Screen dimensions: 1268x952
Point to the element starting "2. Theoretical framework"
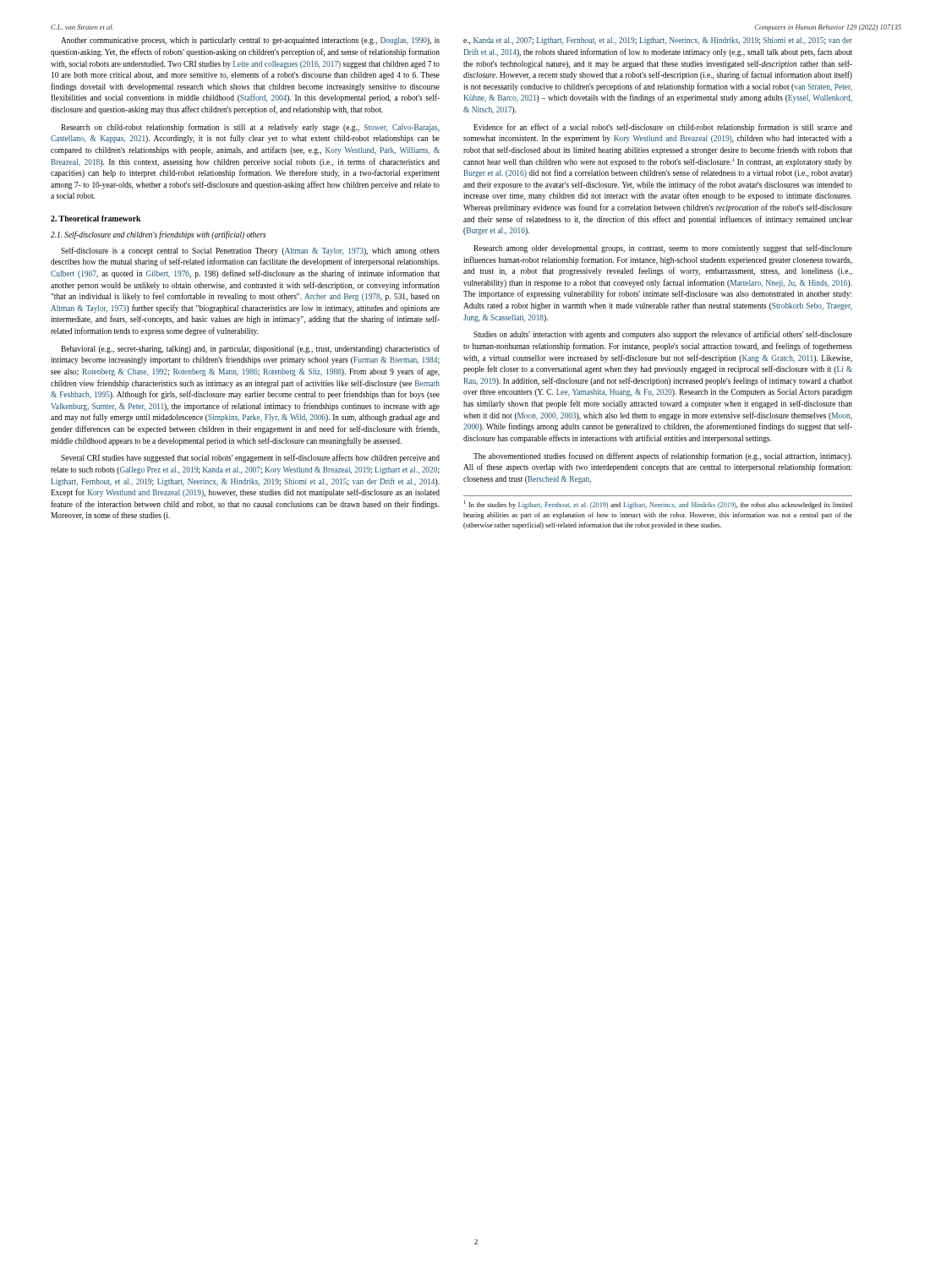pyautogui.click(x=96, y=219)
